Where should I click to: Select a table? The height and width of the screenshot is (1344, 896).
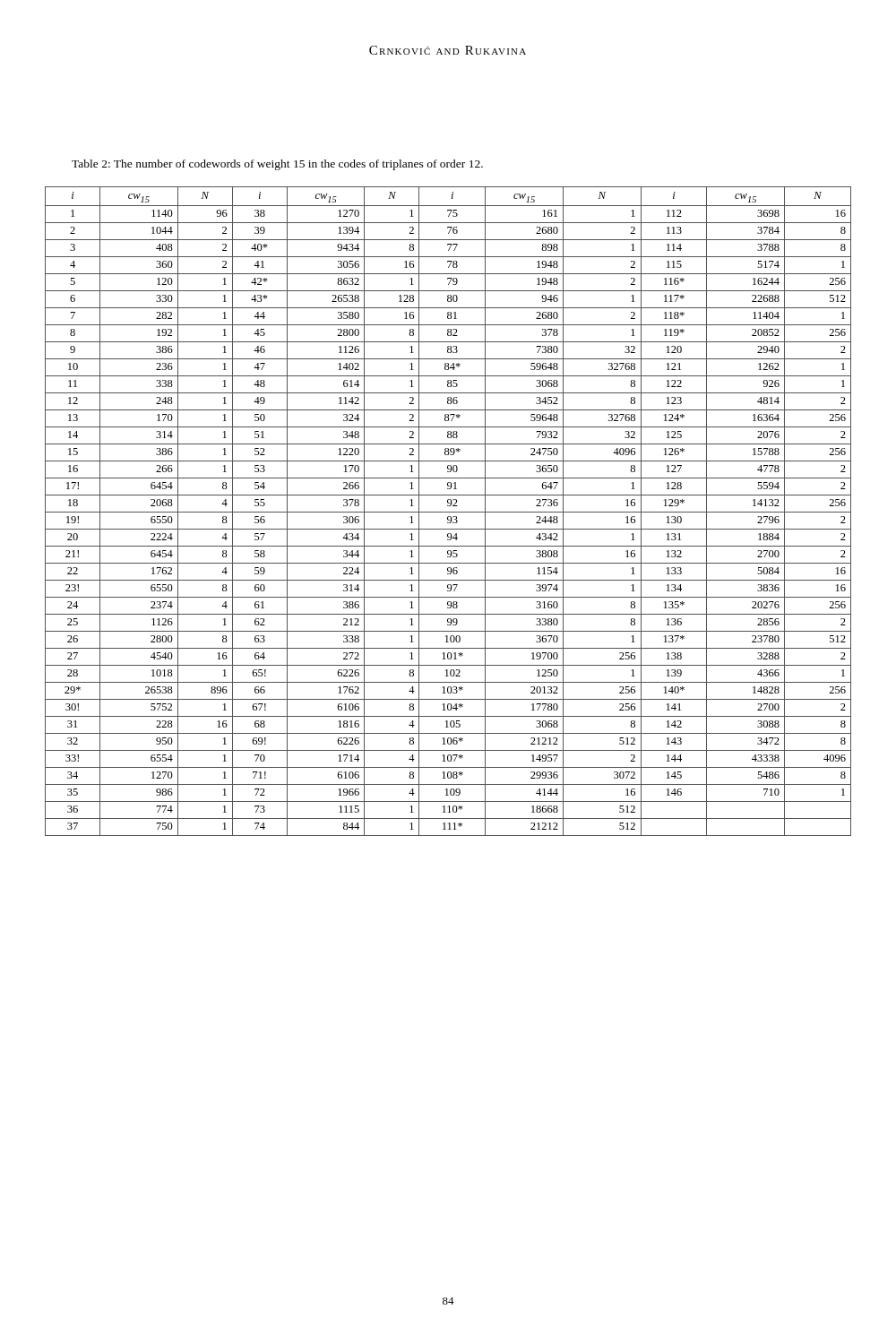point(448,511)
